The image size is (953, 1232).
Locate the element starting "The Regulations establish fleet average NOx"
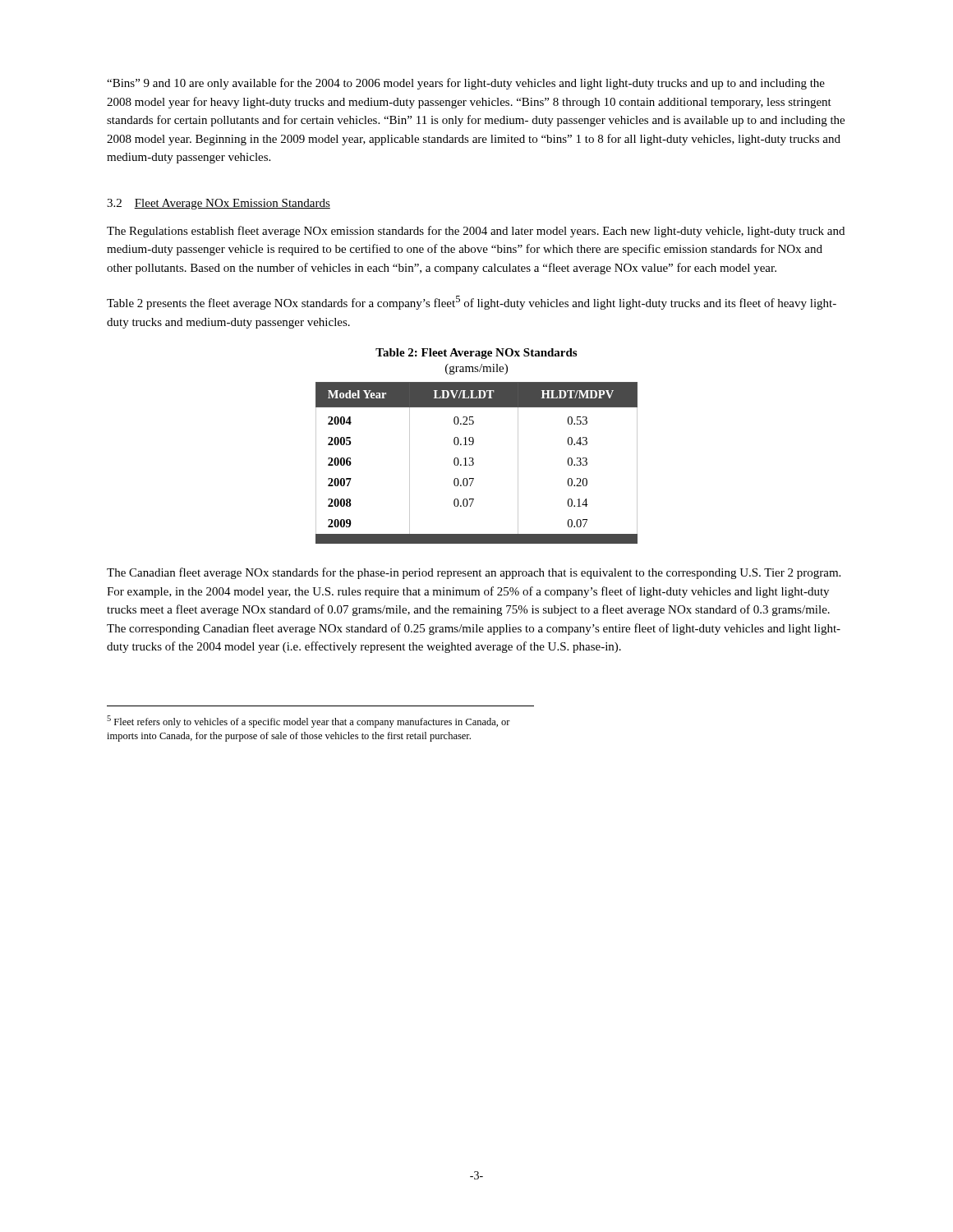[x=476, y=249]
